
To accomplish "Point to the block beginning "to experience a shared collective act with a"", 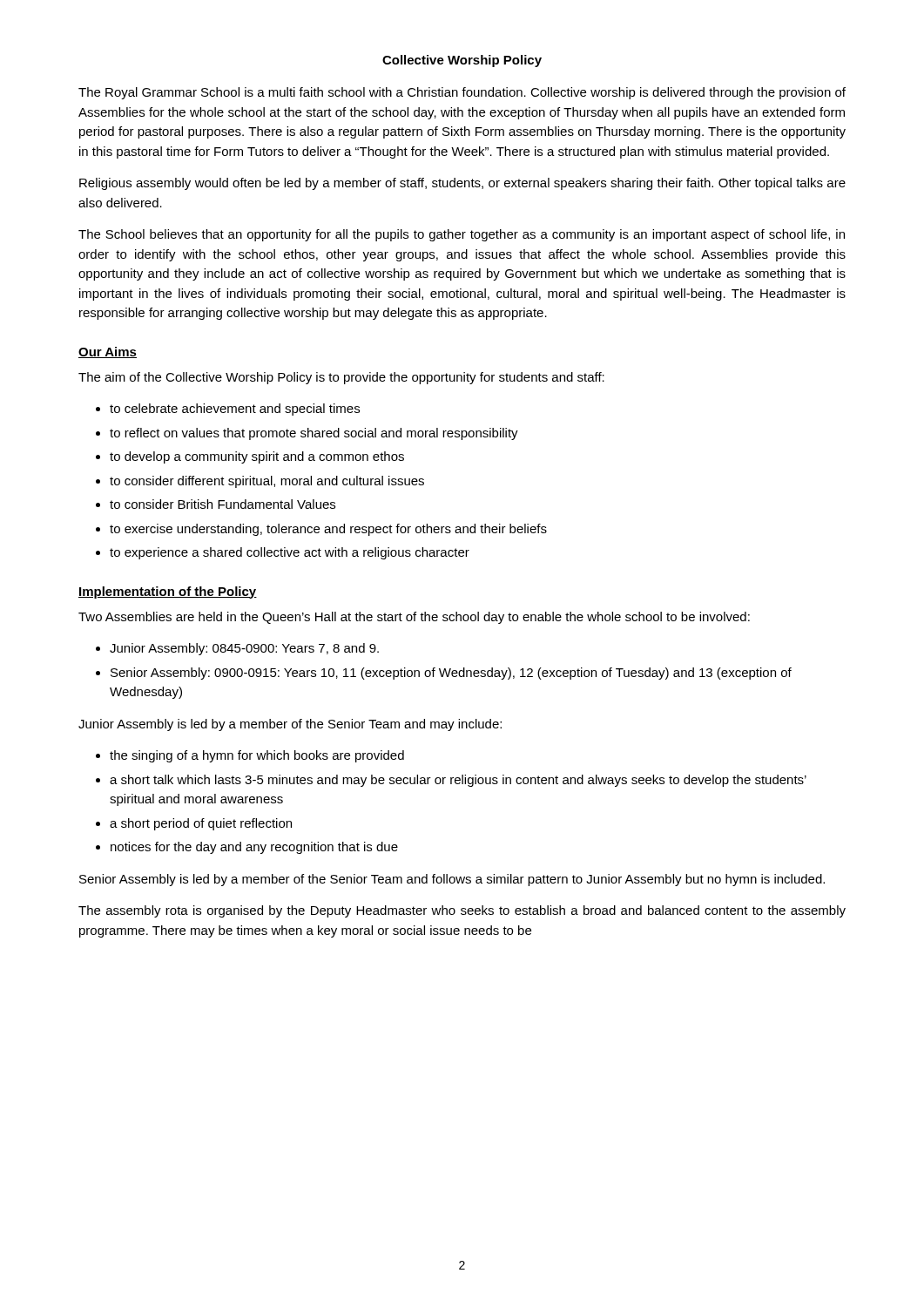I will click(289, 552).
